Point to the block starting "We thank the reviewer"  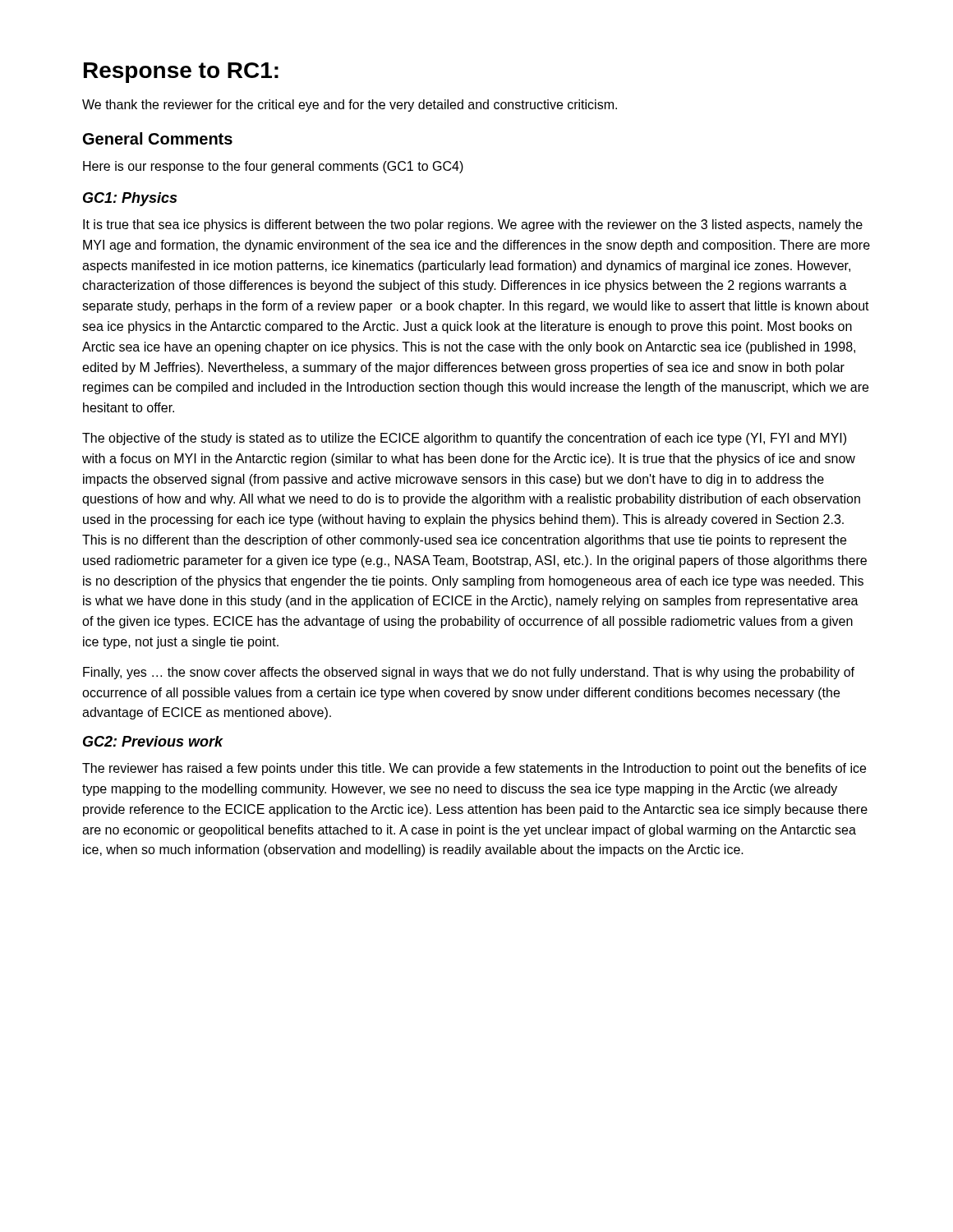(x=476, y=105)
